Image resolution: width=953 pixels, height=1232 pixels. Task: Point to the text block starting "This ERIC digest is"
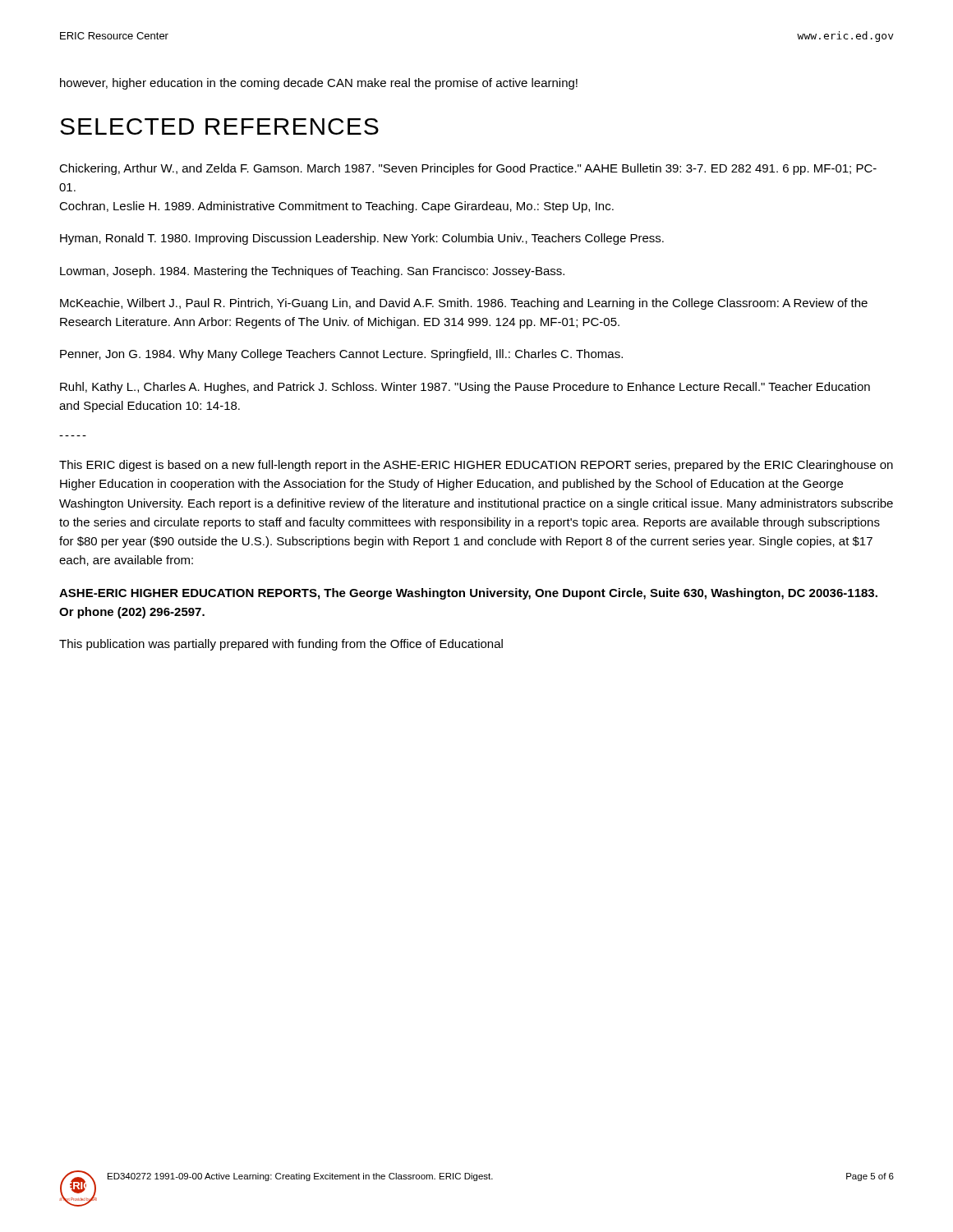pyautogui.click(x=476, y=512)
